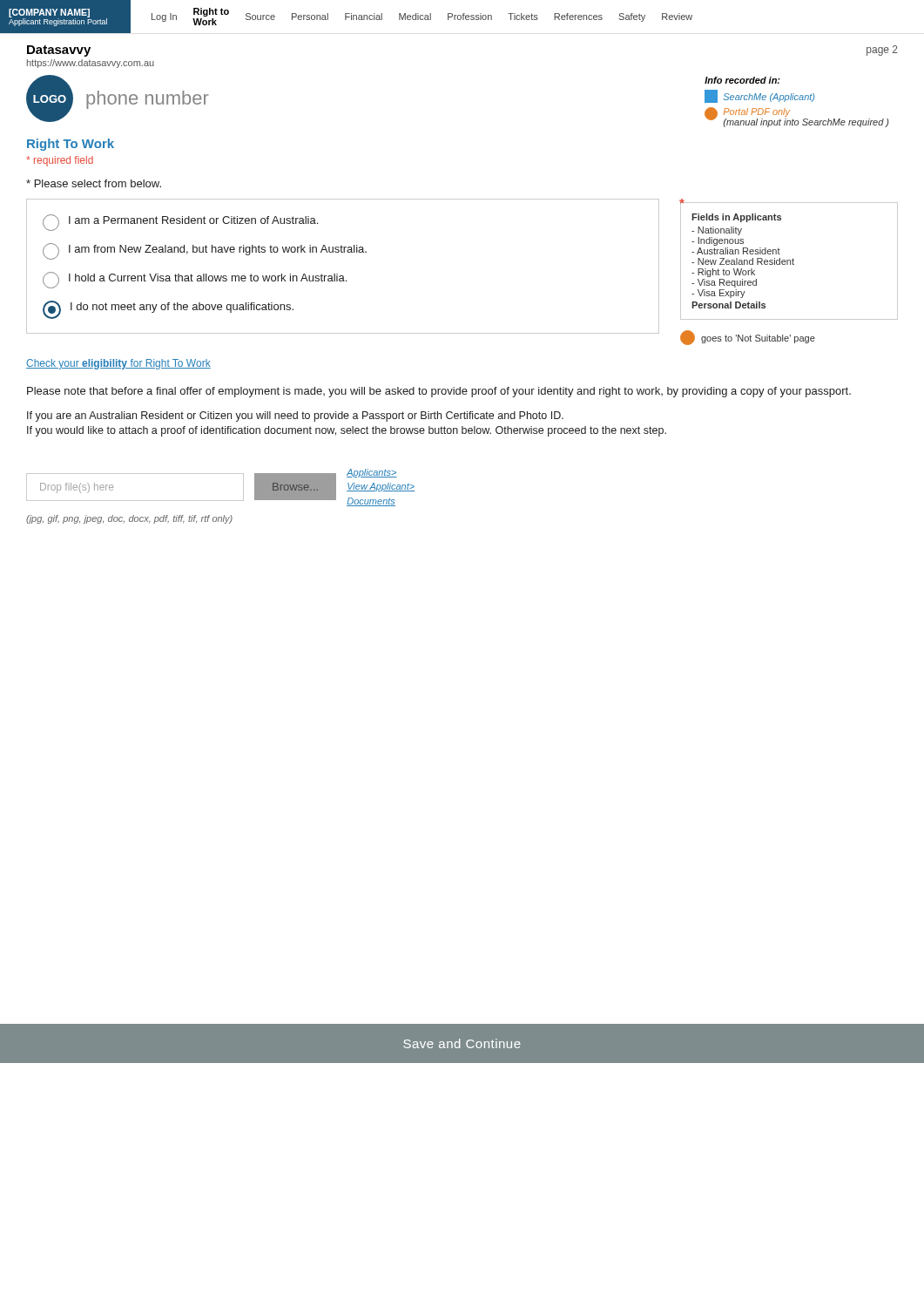
Task: Locate the block starting "goes to 'Not"
Action: [x=748, y=338]
